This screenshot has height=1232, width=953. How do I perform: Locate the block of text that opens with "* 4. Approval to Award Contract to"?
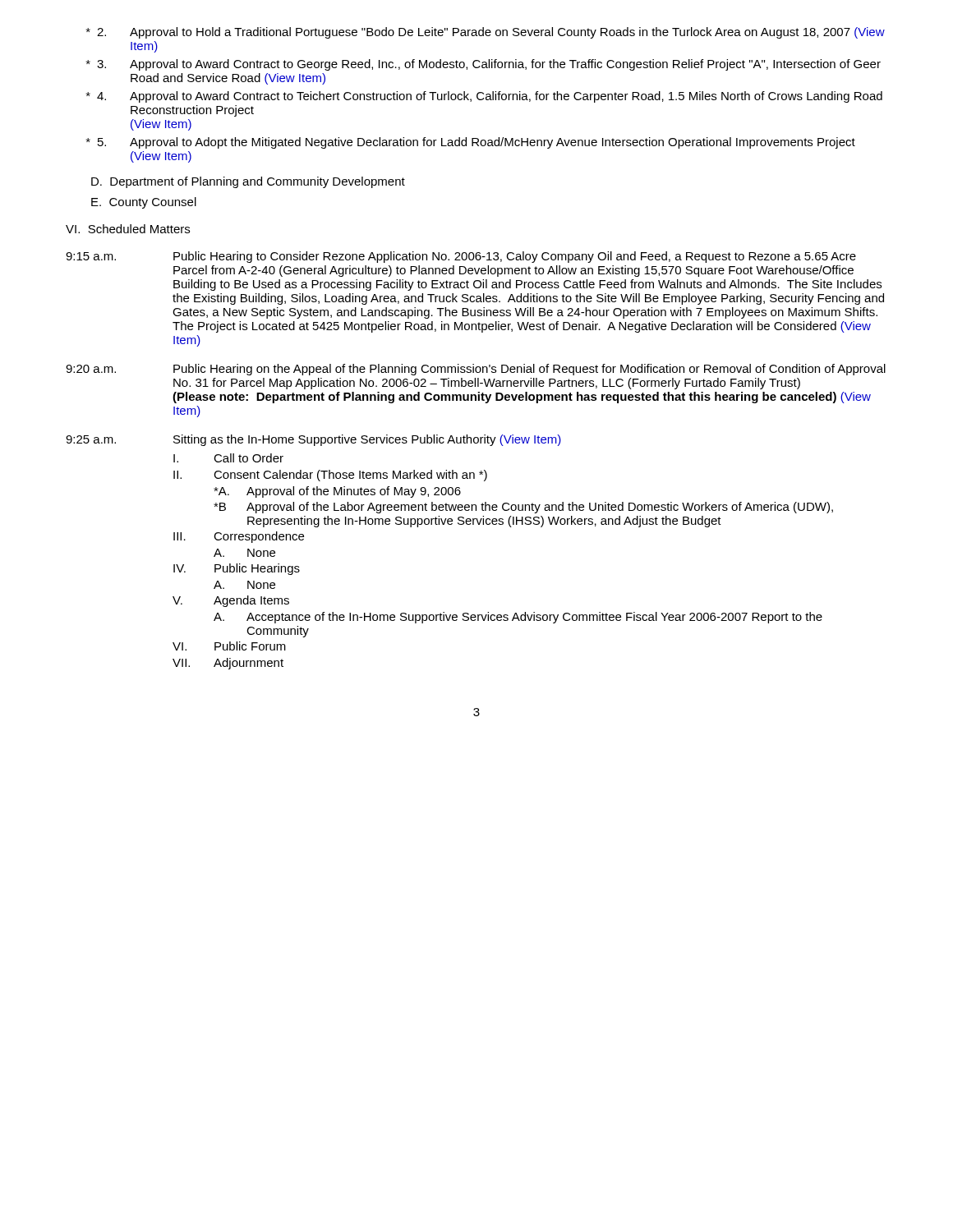[476, 110]
